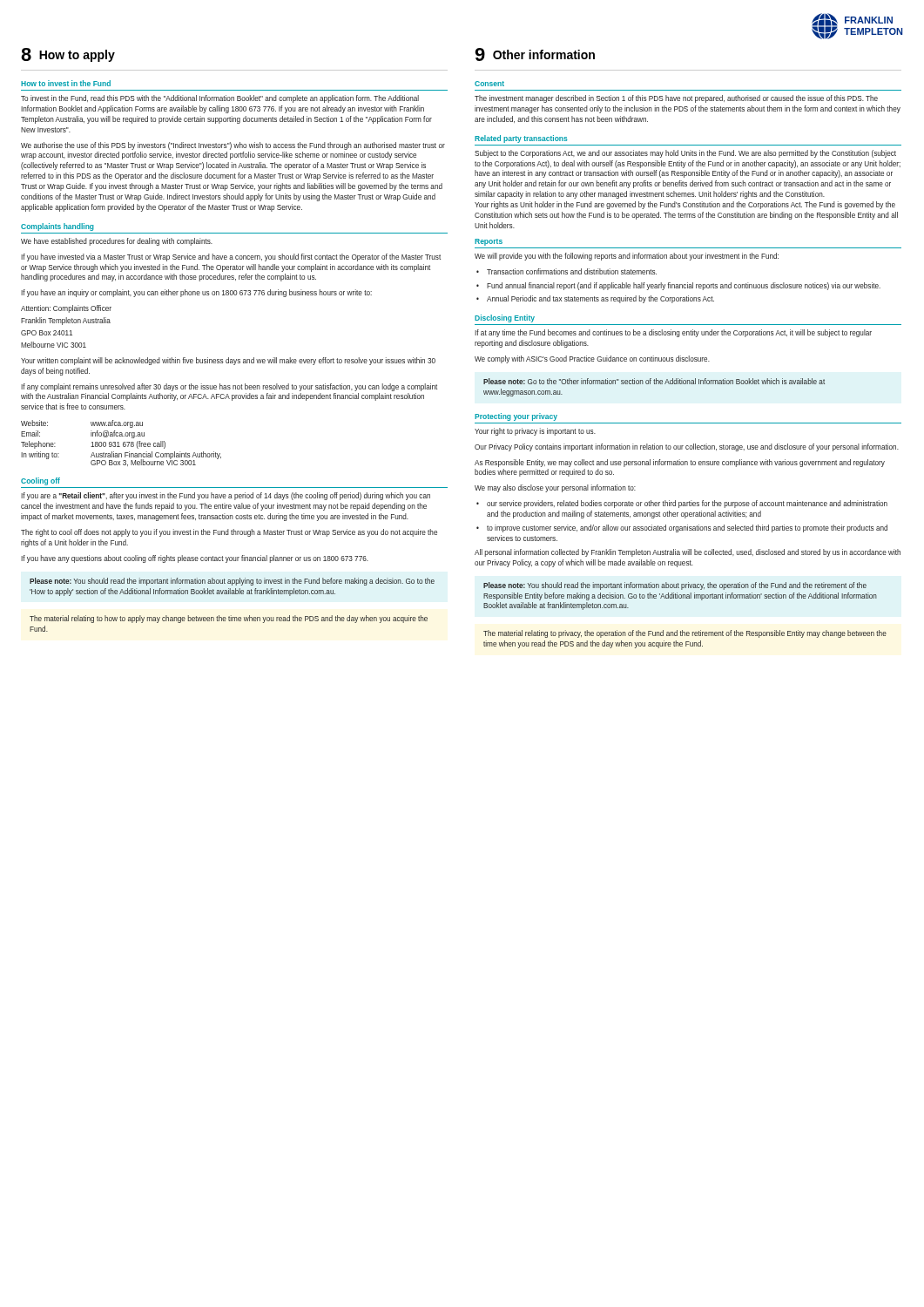Click on the text block starting "Fund annual financial"

[x=684, y=286]
